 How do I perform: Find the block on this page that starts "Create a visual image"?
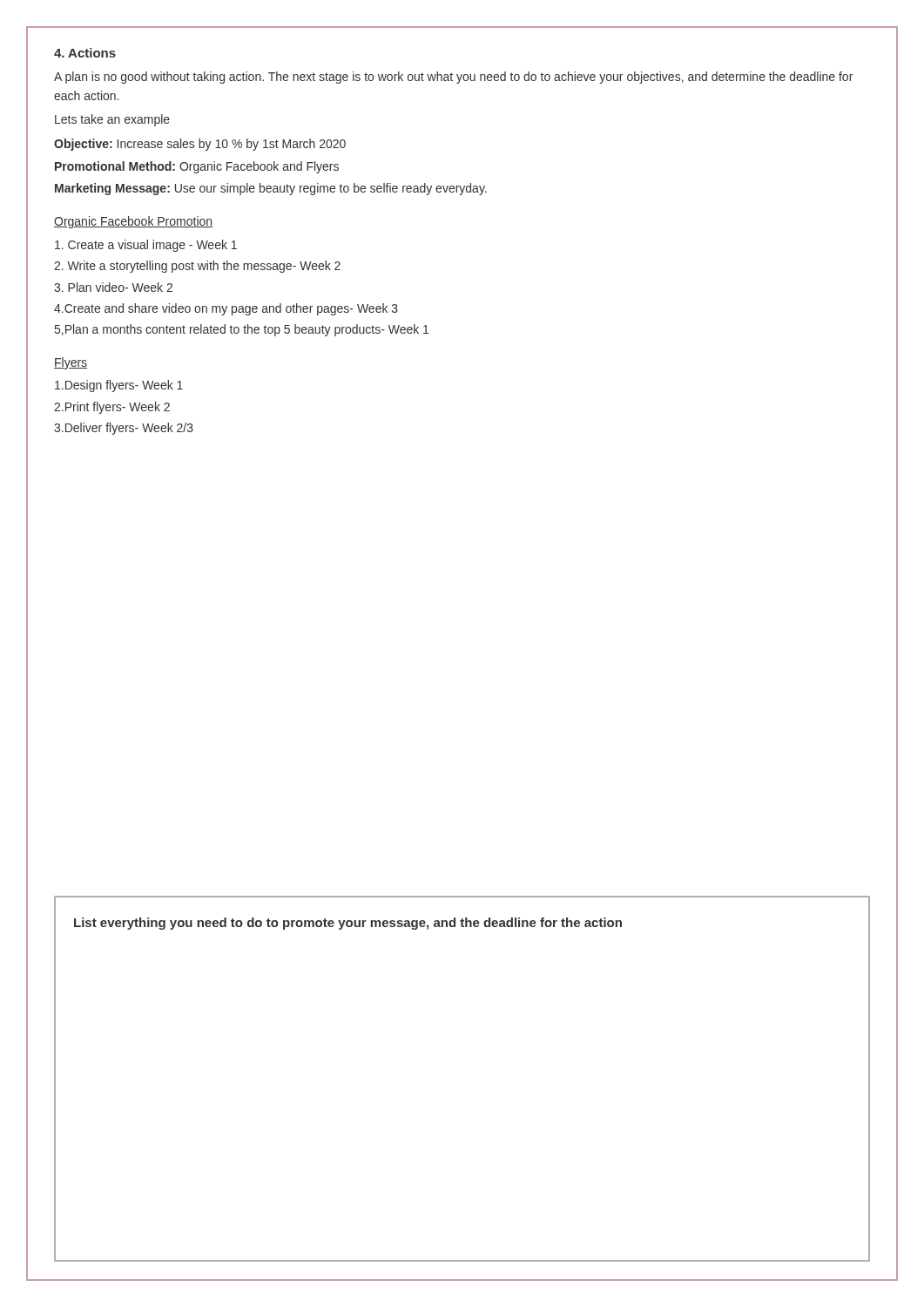[x=146, y=246]
